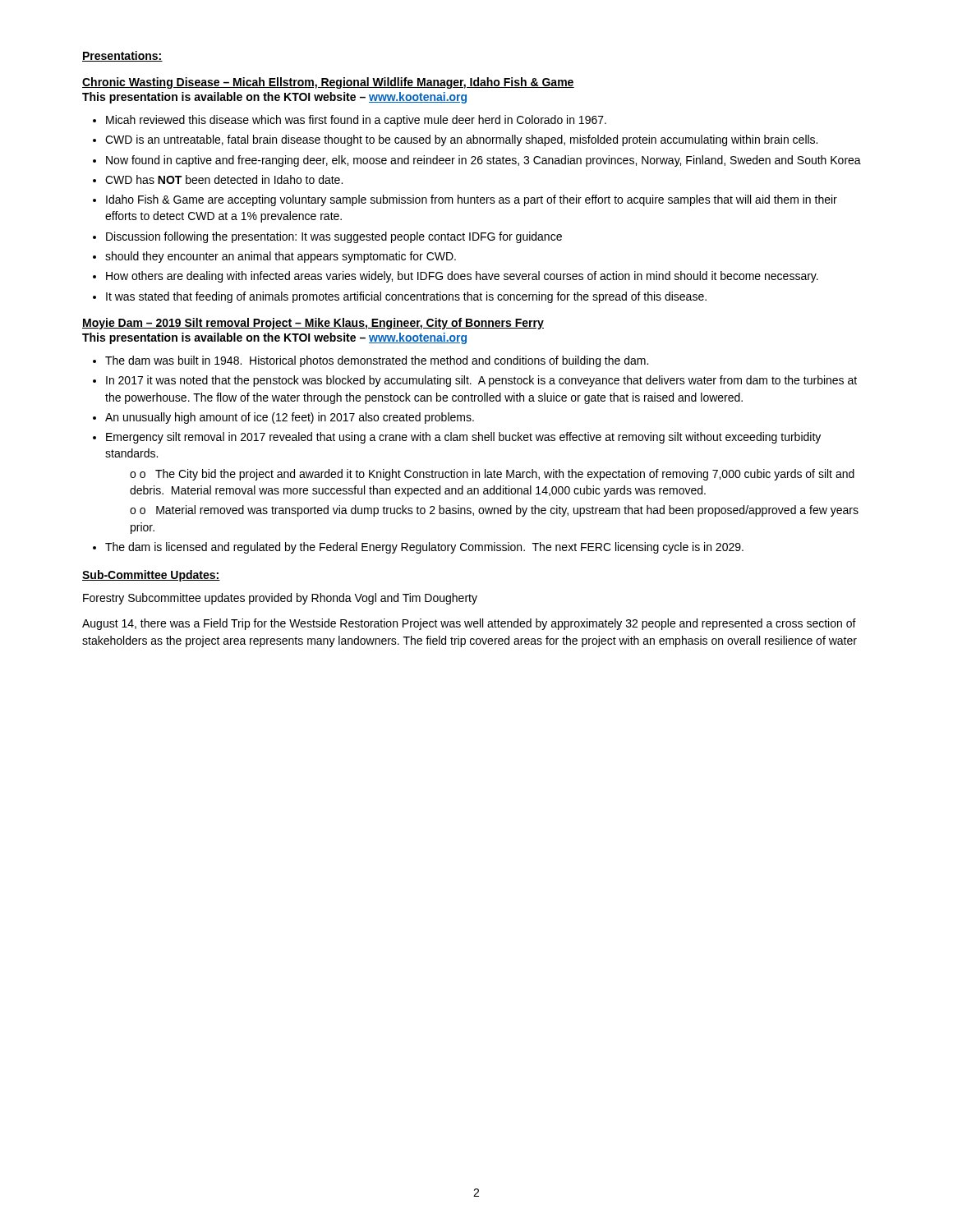The width and height of the screenshot is (953, 1232).
Task: Point to the text block starting "o Material removed was transported via"
Action: [x=500, y=519]
